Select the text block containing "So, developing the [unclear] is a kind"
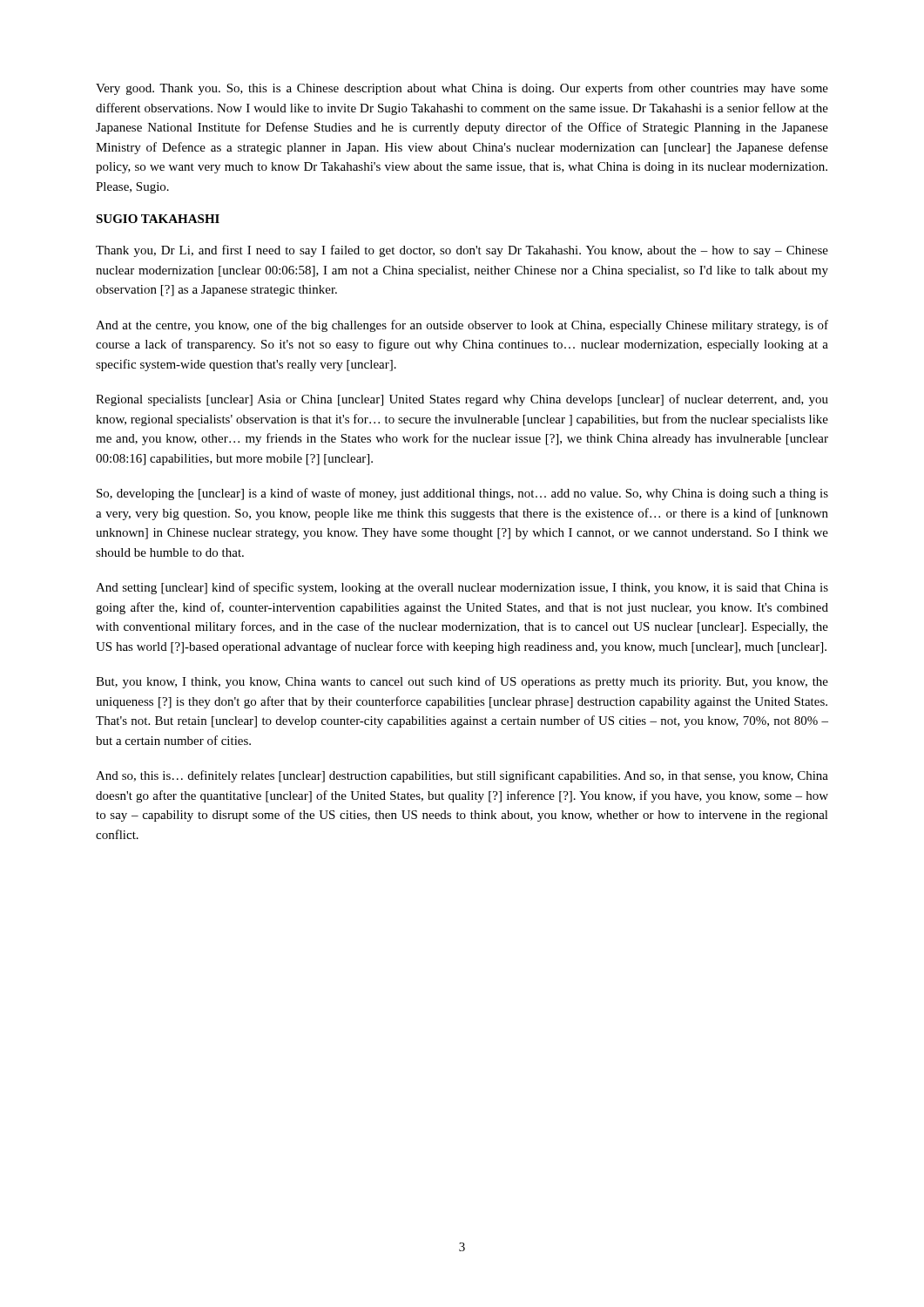924x1307 pixels. (x=462, y=523)
